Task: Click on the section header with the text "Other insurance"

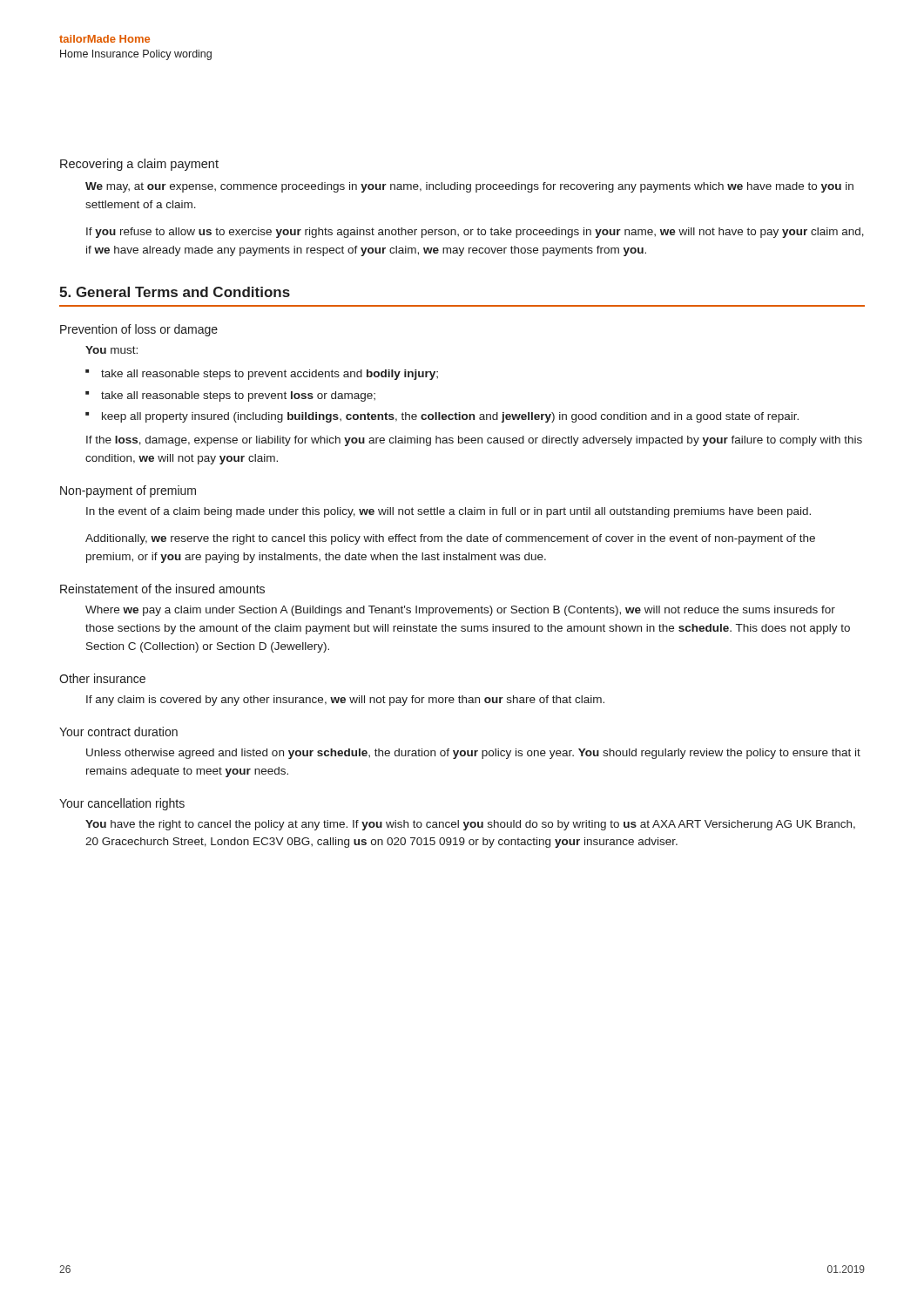Action: [x=102, y=678]
